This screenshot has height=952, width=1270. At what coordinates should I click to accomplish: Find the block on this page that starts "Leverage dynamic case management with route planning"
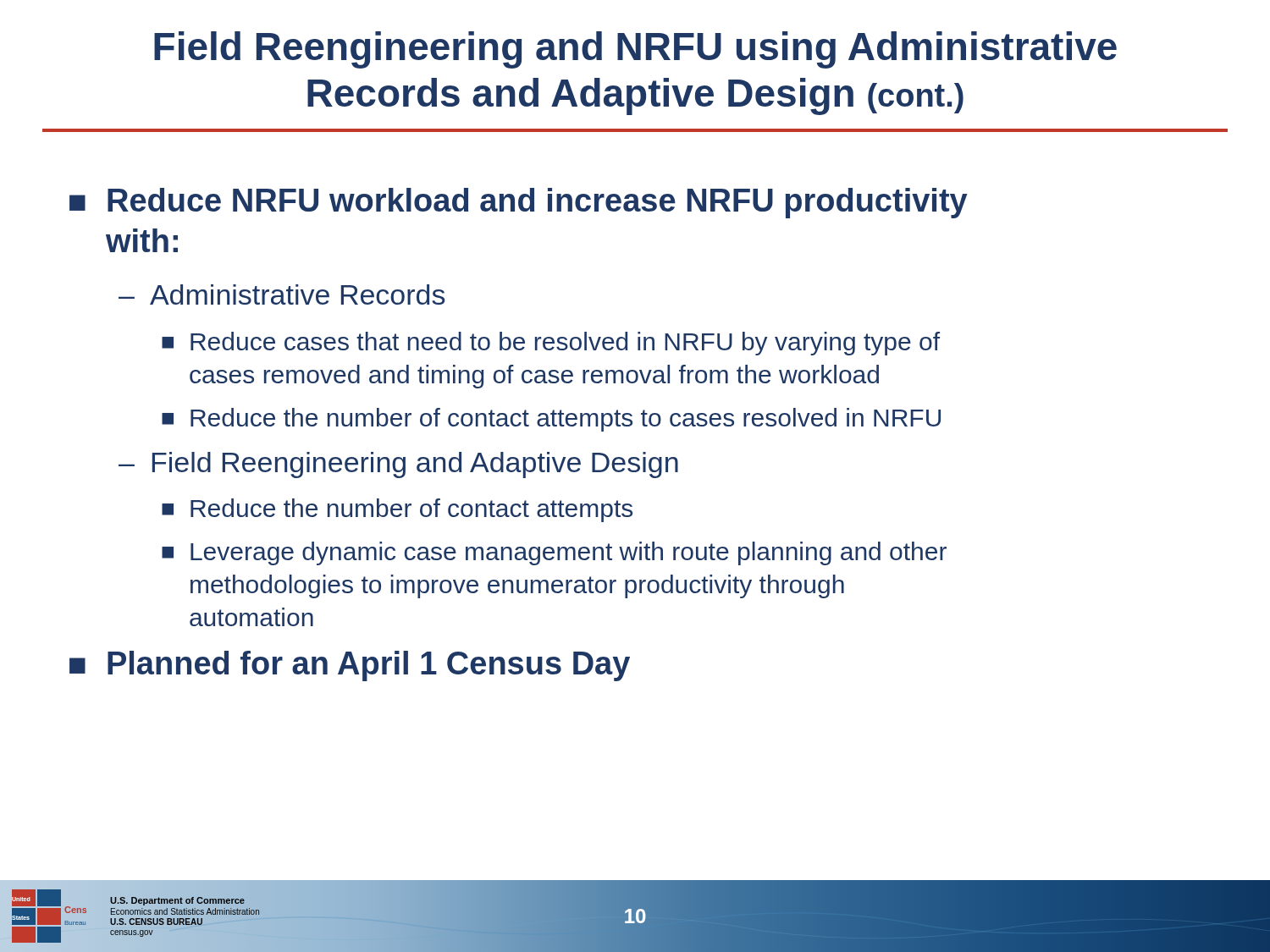click(x=568, y=585)
